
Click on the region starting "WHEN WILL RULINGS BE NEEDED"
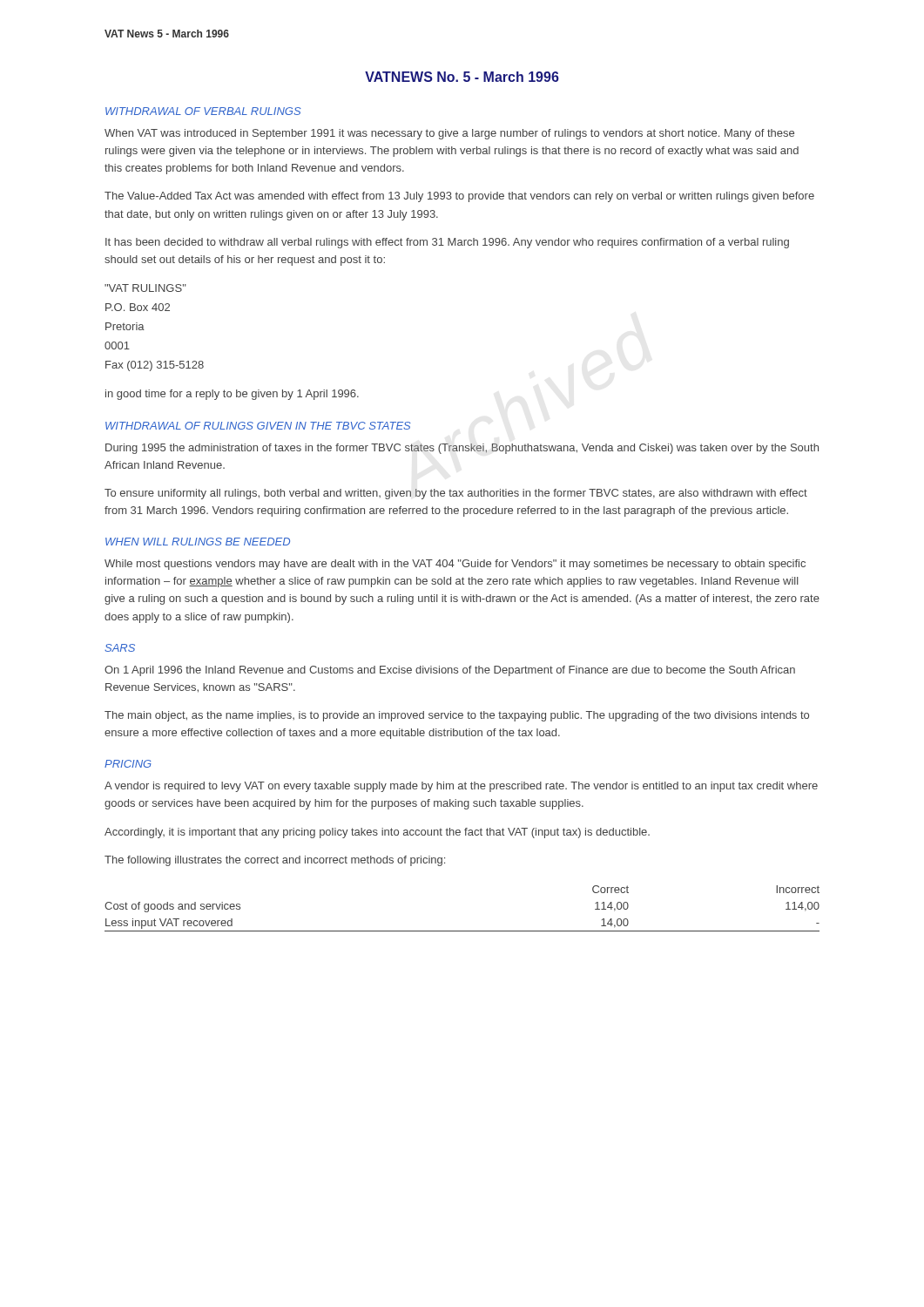pyautogui.click(x=198, y=542)
